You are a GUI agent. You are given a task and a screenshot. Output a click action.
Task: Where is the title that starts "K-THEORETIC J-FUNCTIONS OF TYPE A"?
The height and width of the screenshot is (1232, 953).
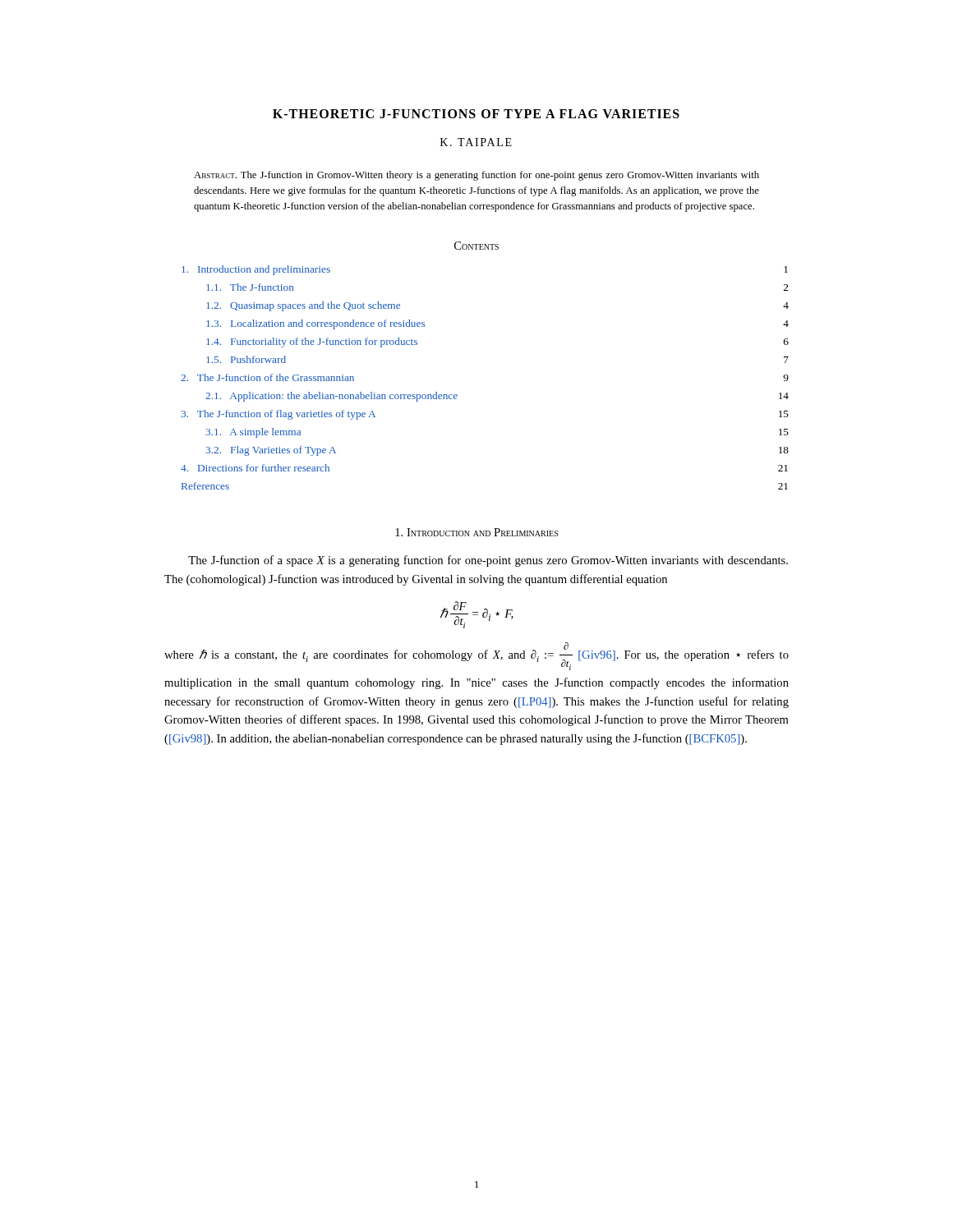click(x=476, y=114)
